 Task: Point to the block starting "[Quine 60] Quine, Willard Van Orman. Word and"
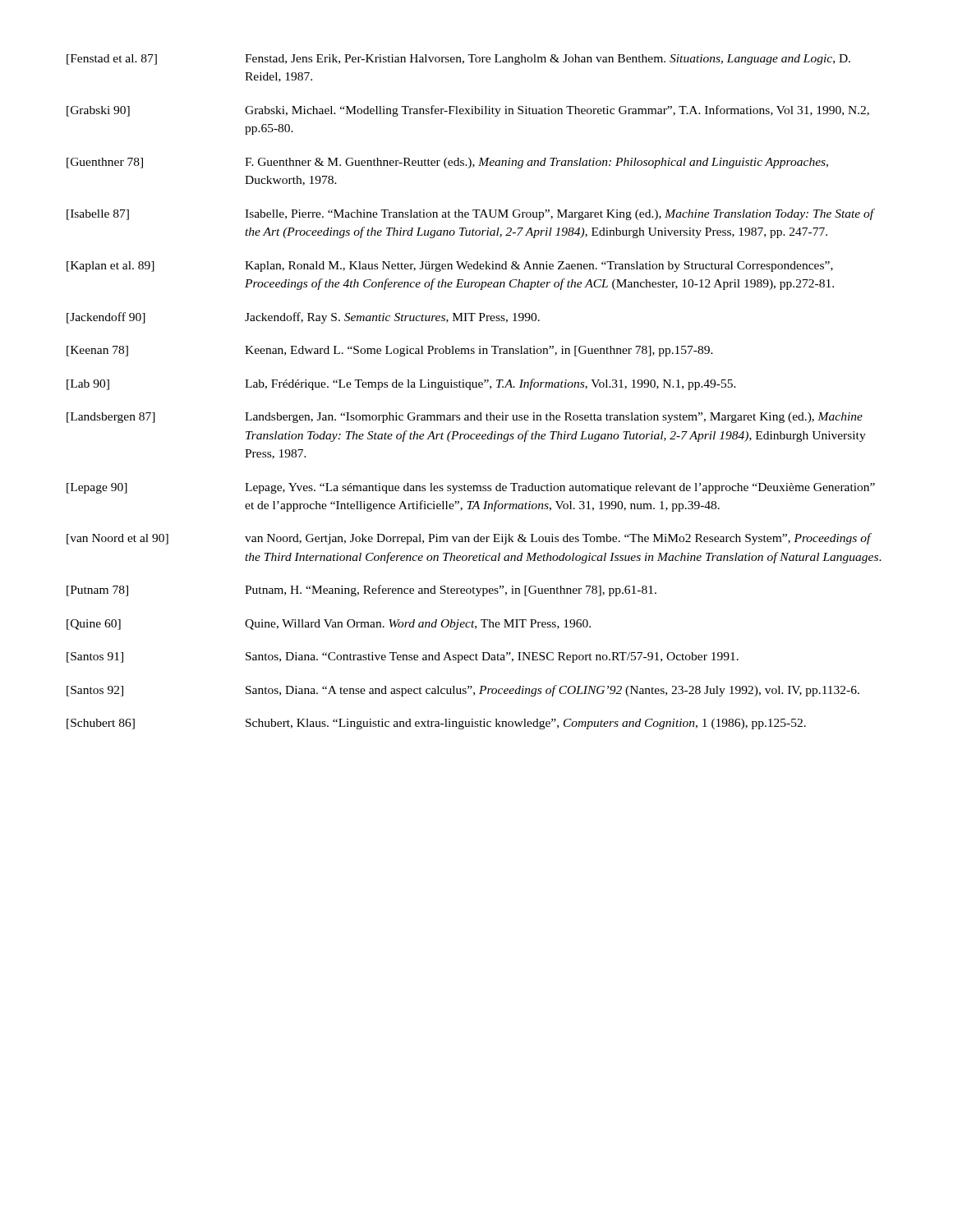click(x=476, y=623)
